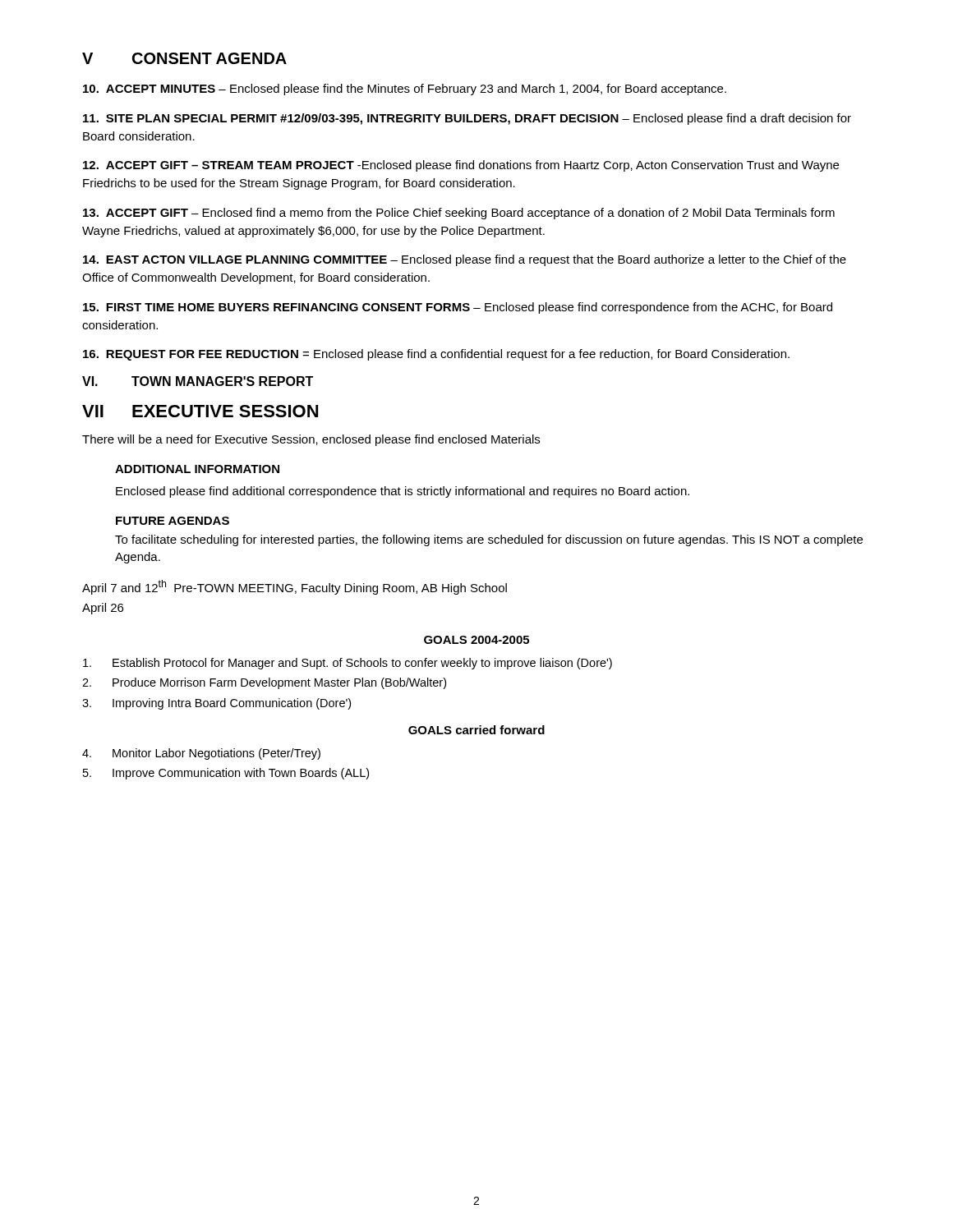The width and height of the screenshot is (953, 1232).
Task: Find the text block starting "2. Produce Morrison Farm"
Action: click(265, 683)
